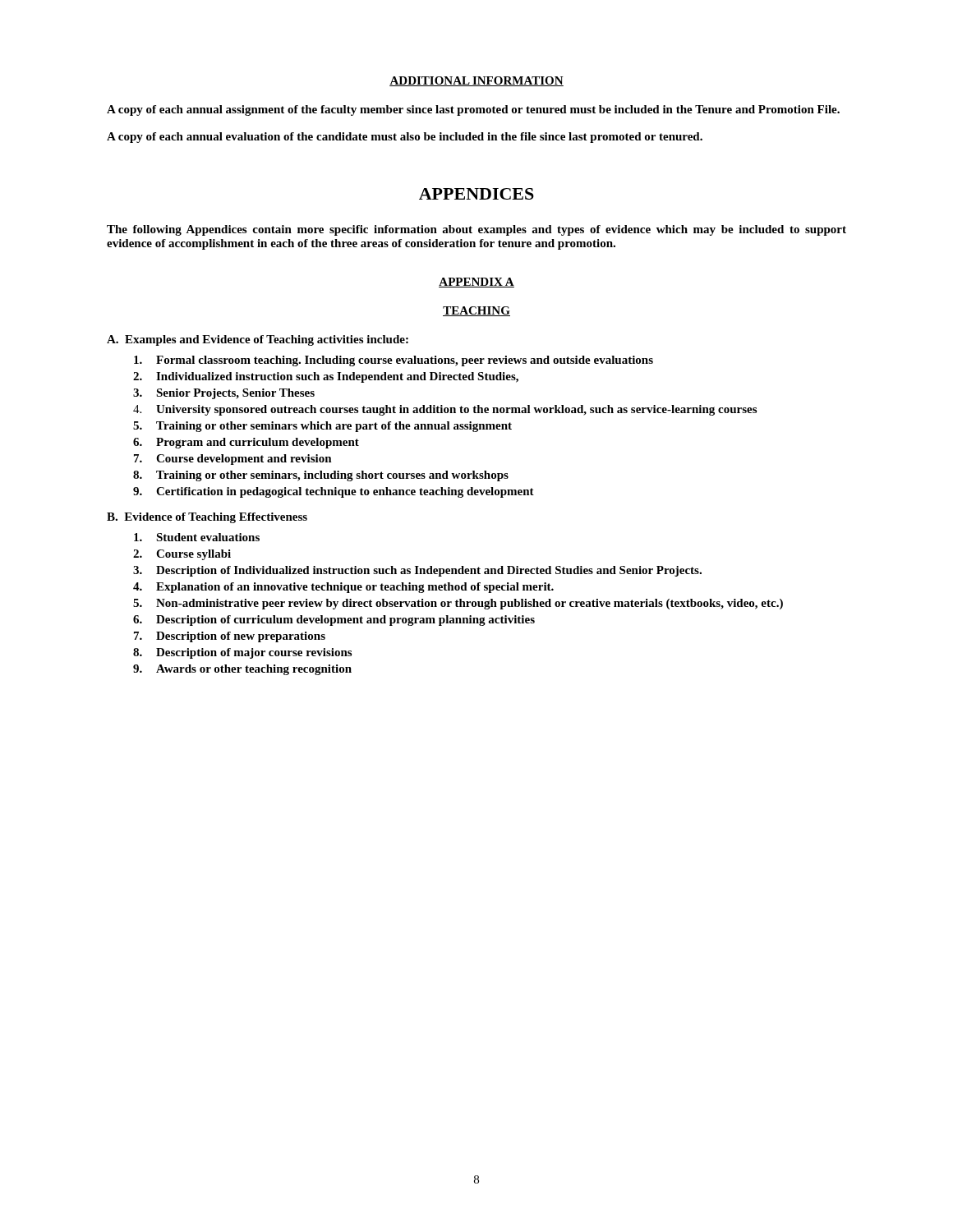
Task: Click on the list item with the text "8. Description of major course revisions"
Action: pos(242,653)
